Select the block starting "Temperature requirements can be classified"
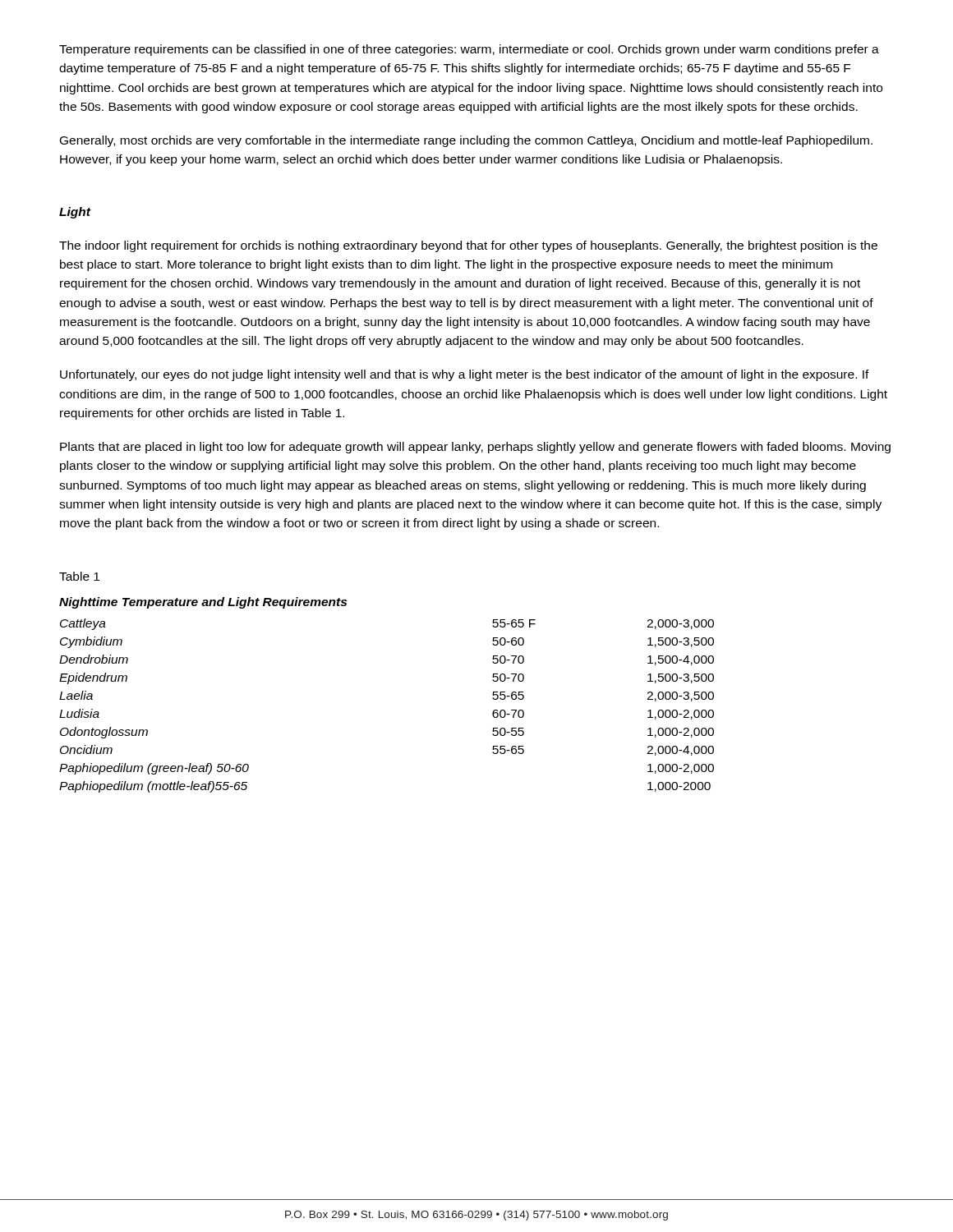The height and width of the screenshot is (1232, 953). click(476, 78)
